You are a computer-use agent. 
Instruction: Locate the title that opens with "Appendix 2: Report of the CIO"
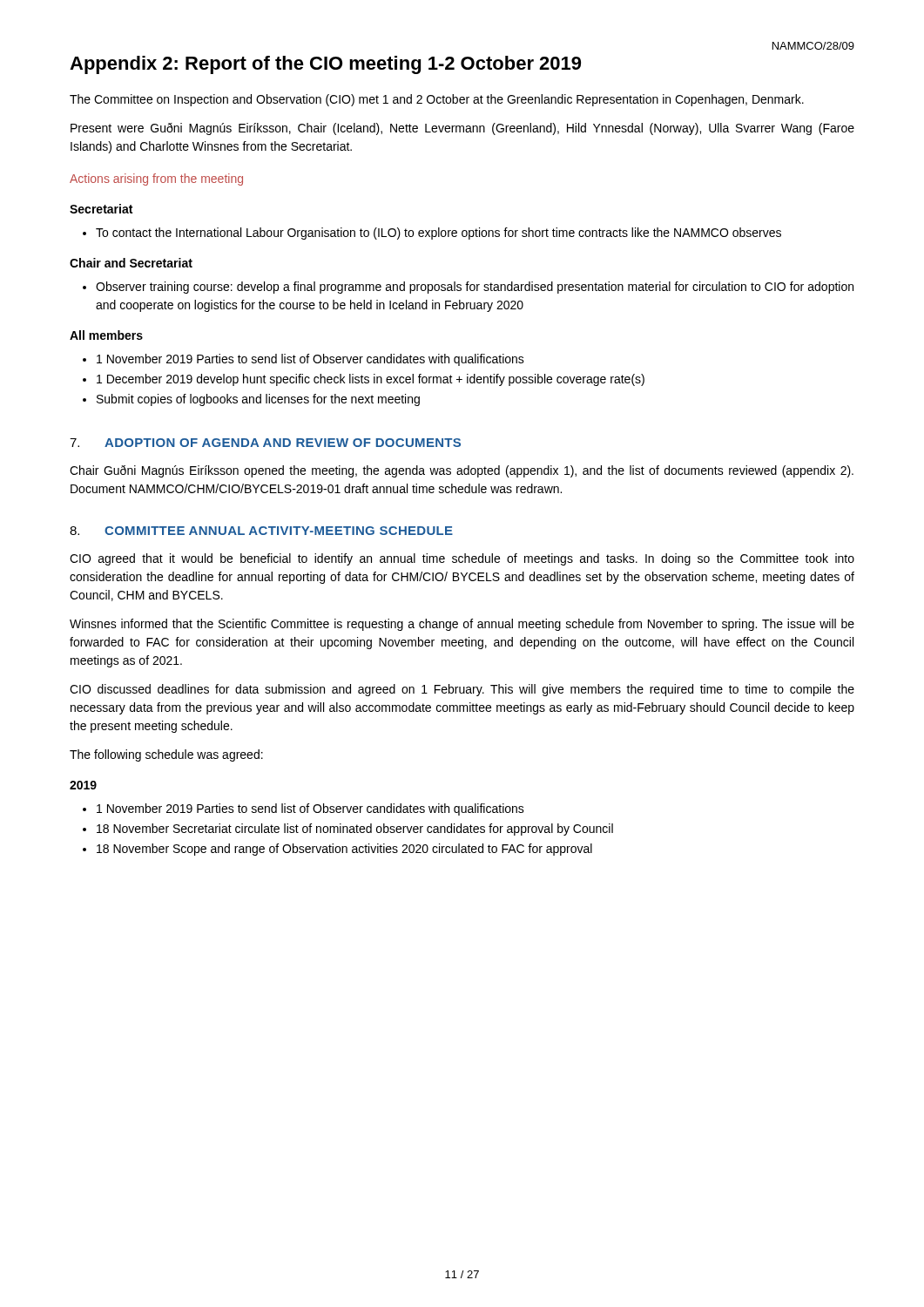[x=462, y=64]
